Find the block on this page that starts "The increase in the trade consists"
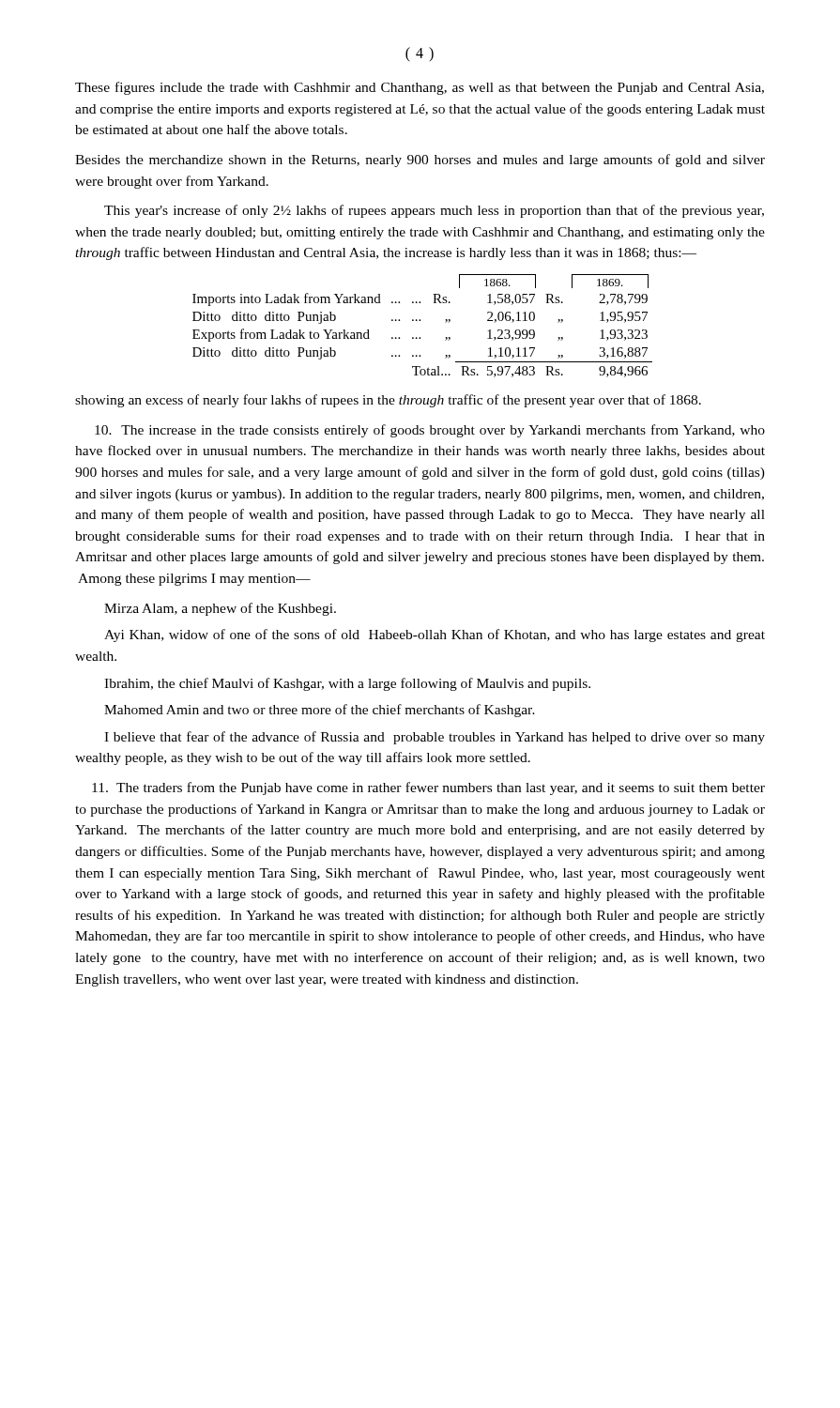This screenshot has width=840, height=1408. 420,503
